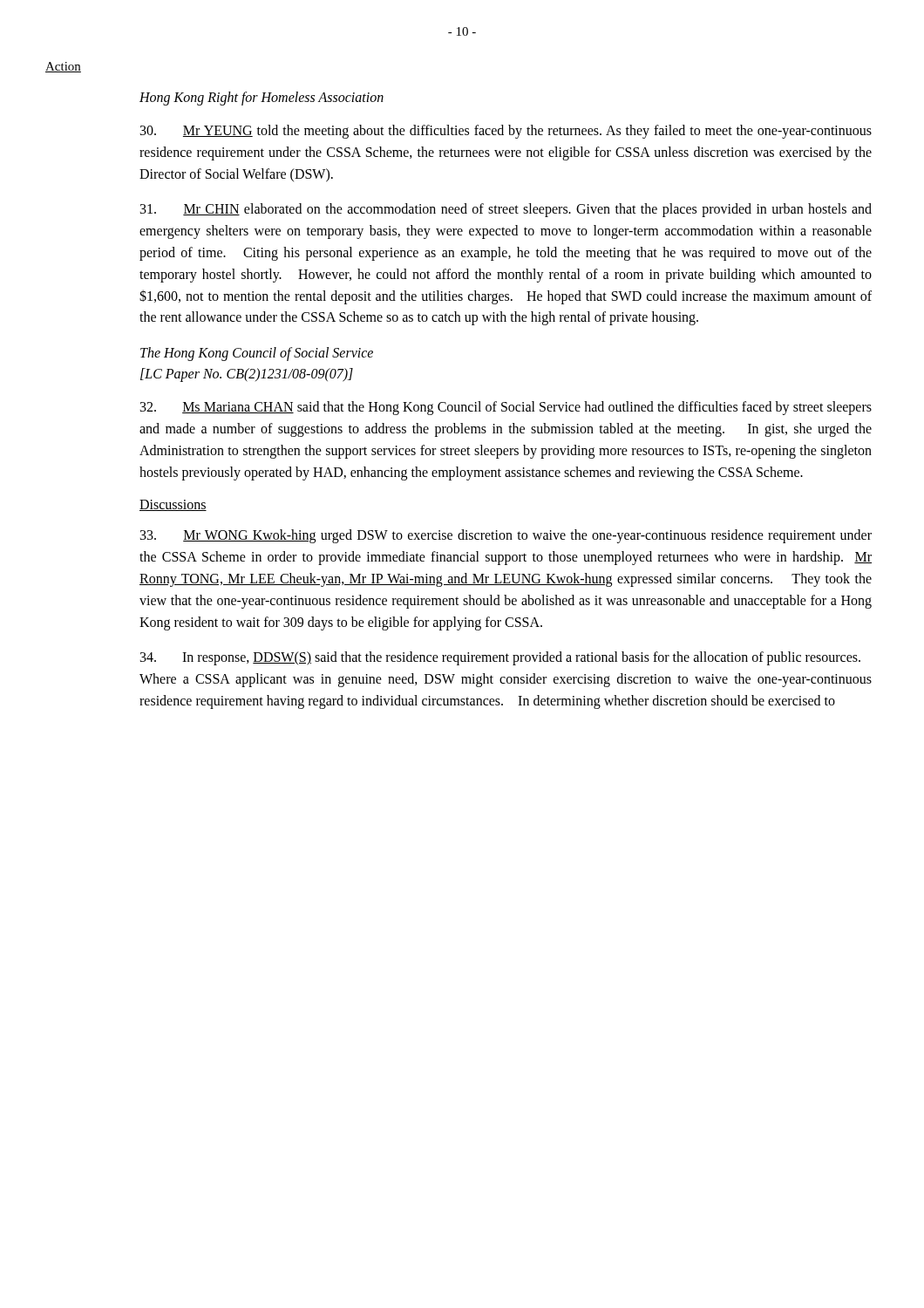Locate the text block containing "Mr WONG Kwok-hing"

point(506,579)
